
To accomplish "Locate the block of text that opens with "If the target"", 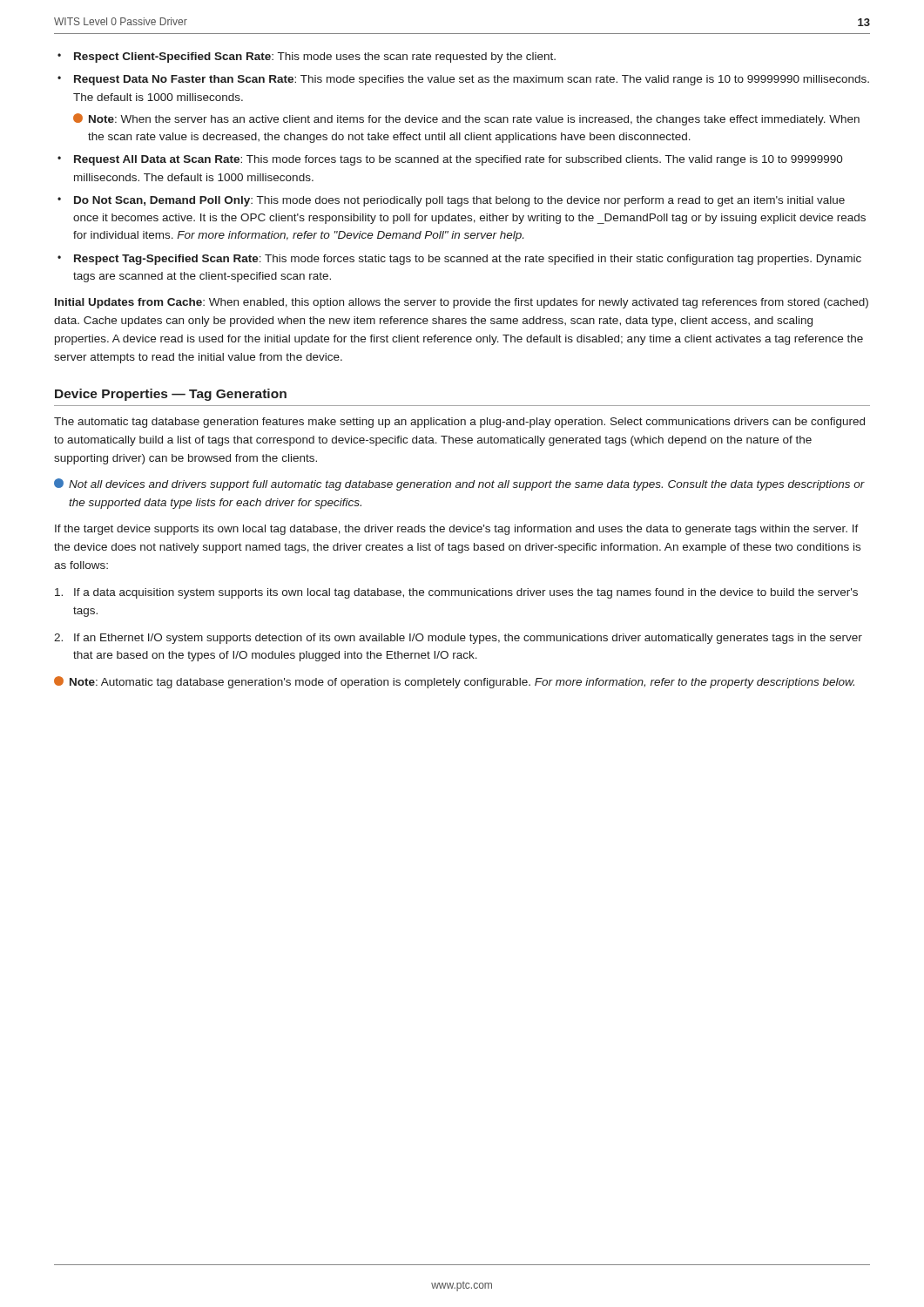I will 458,547.
